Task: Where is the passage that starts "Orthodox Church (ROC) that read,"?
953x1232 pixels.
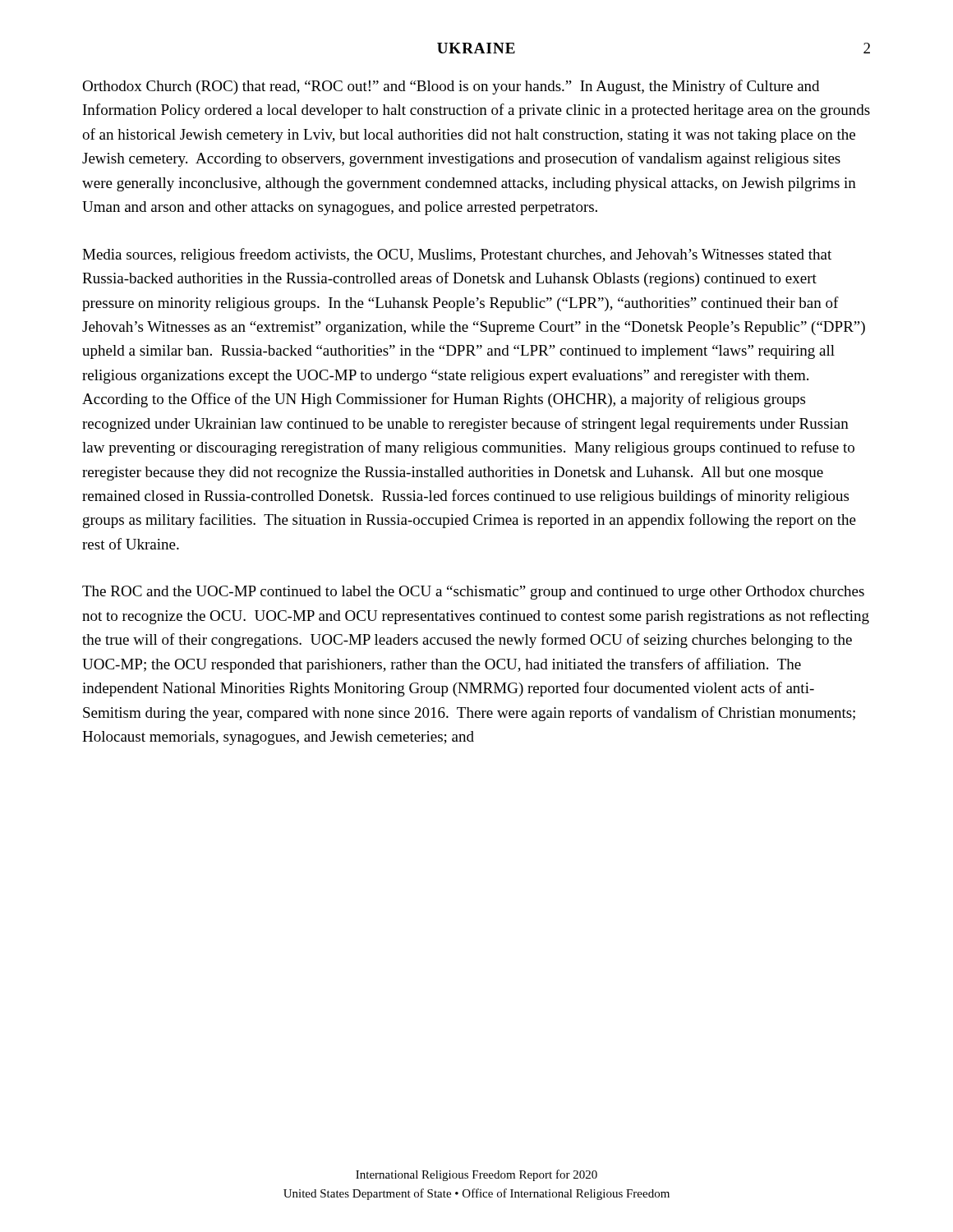Action: [476, 146]
